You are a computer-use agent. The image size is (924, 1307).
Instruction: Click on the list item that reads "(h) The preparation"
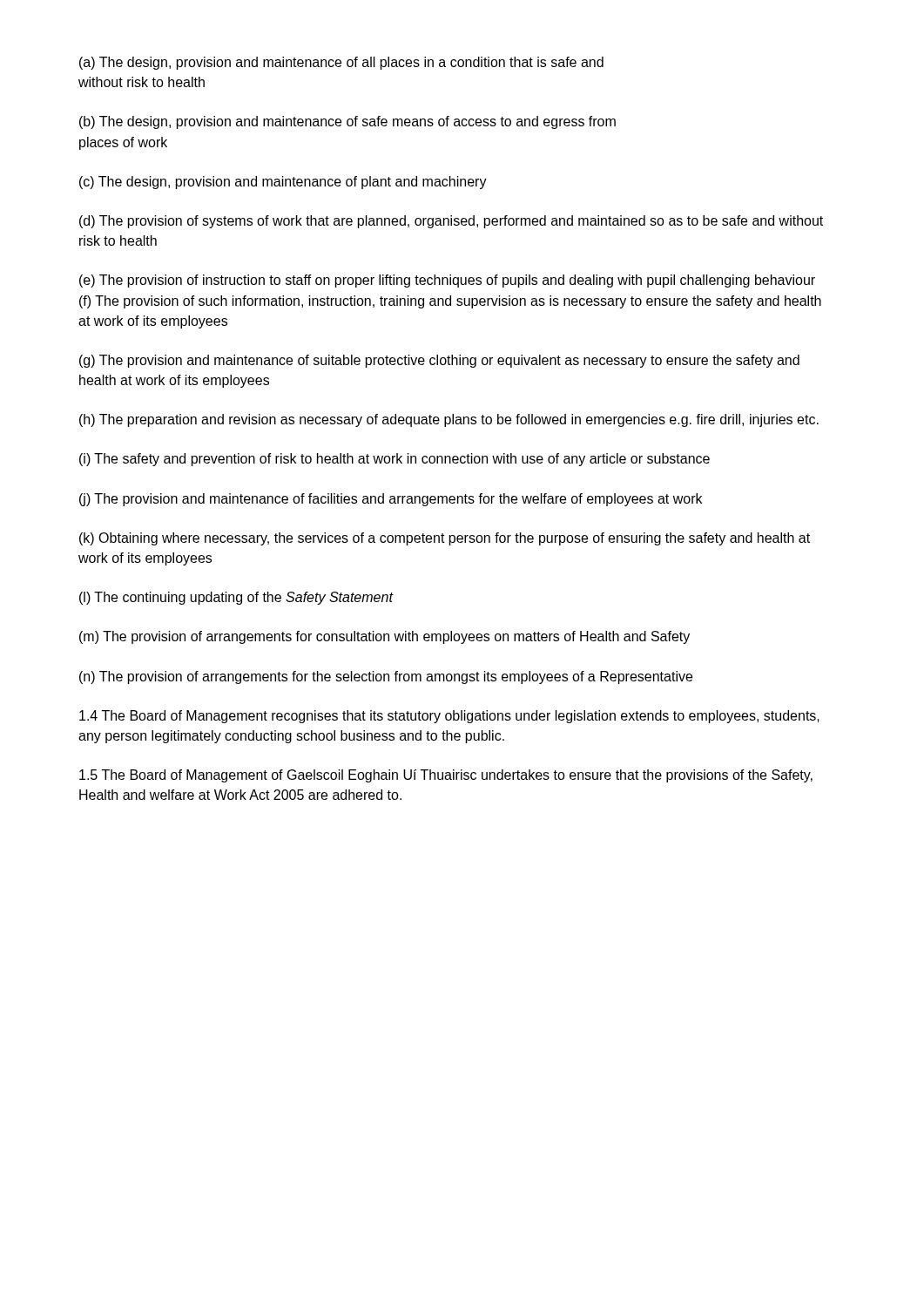pyautogui.click(x=449, y=420)
